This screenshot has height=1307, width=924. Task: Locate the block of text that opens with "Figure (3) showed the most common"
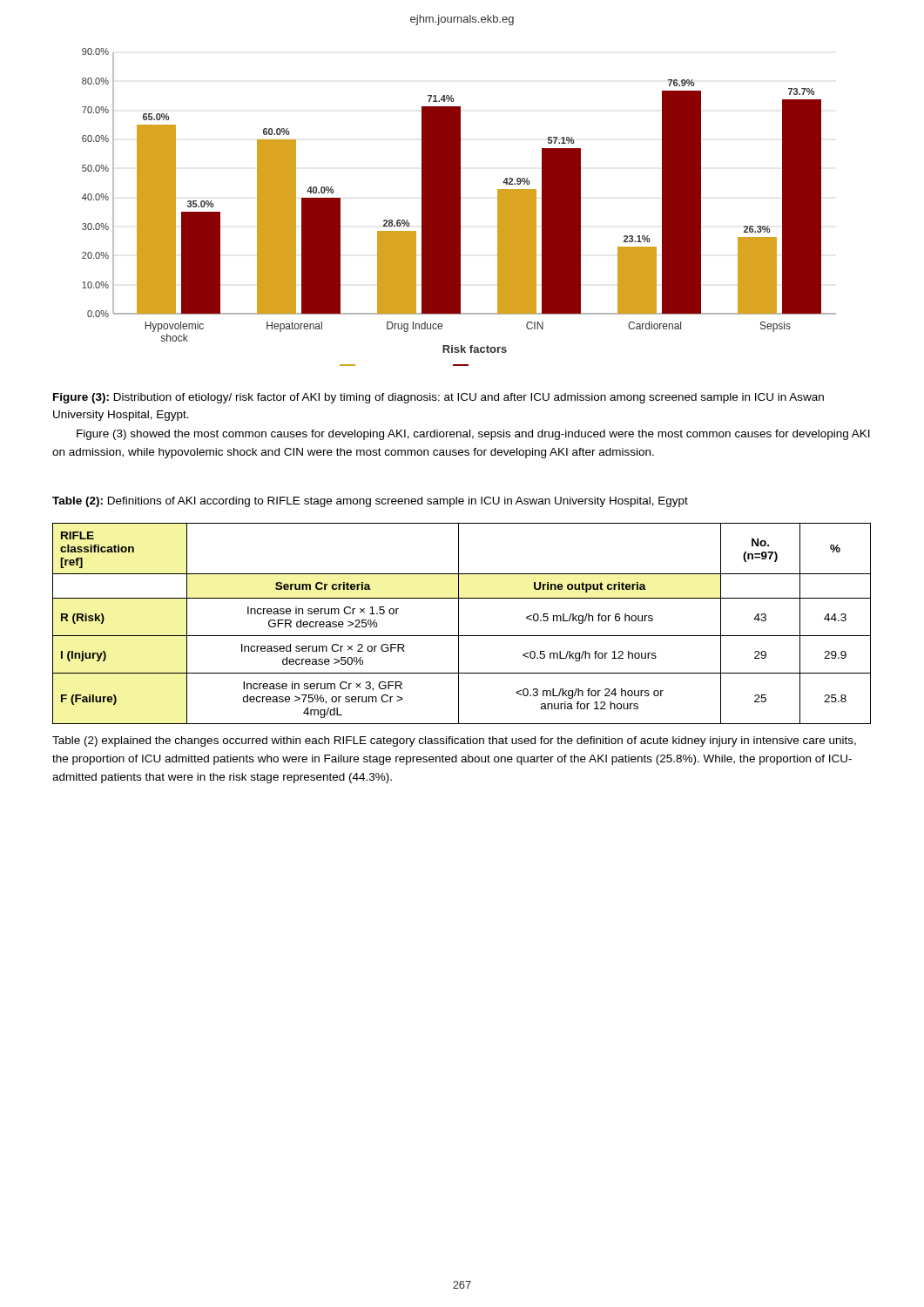point(462,443)
